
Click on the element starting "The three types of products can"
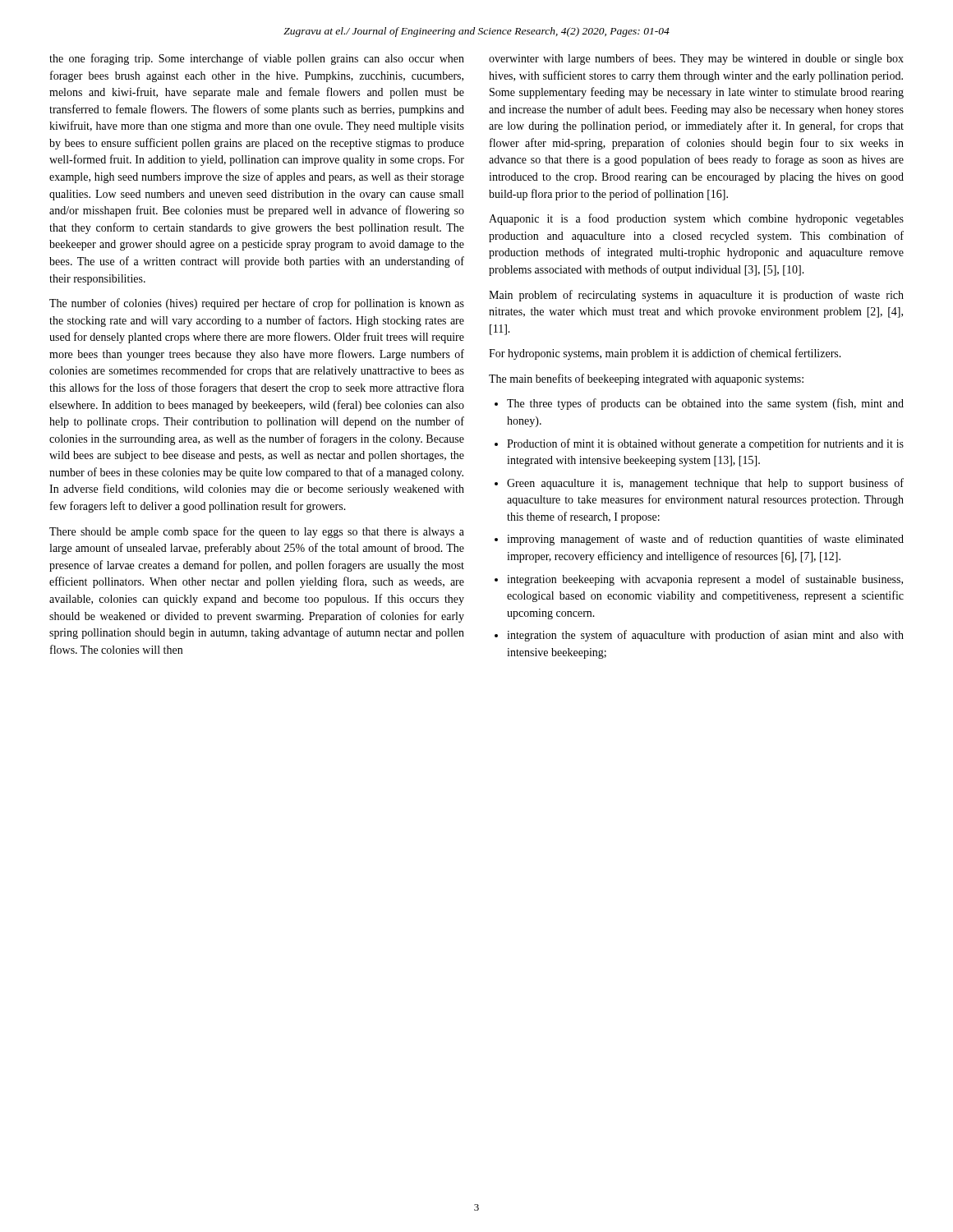705,413
